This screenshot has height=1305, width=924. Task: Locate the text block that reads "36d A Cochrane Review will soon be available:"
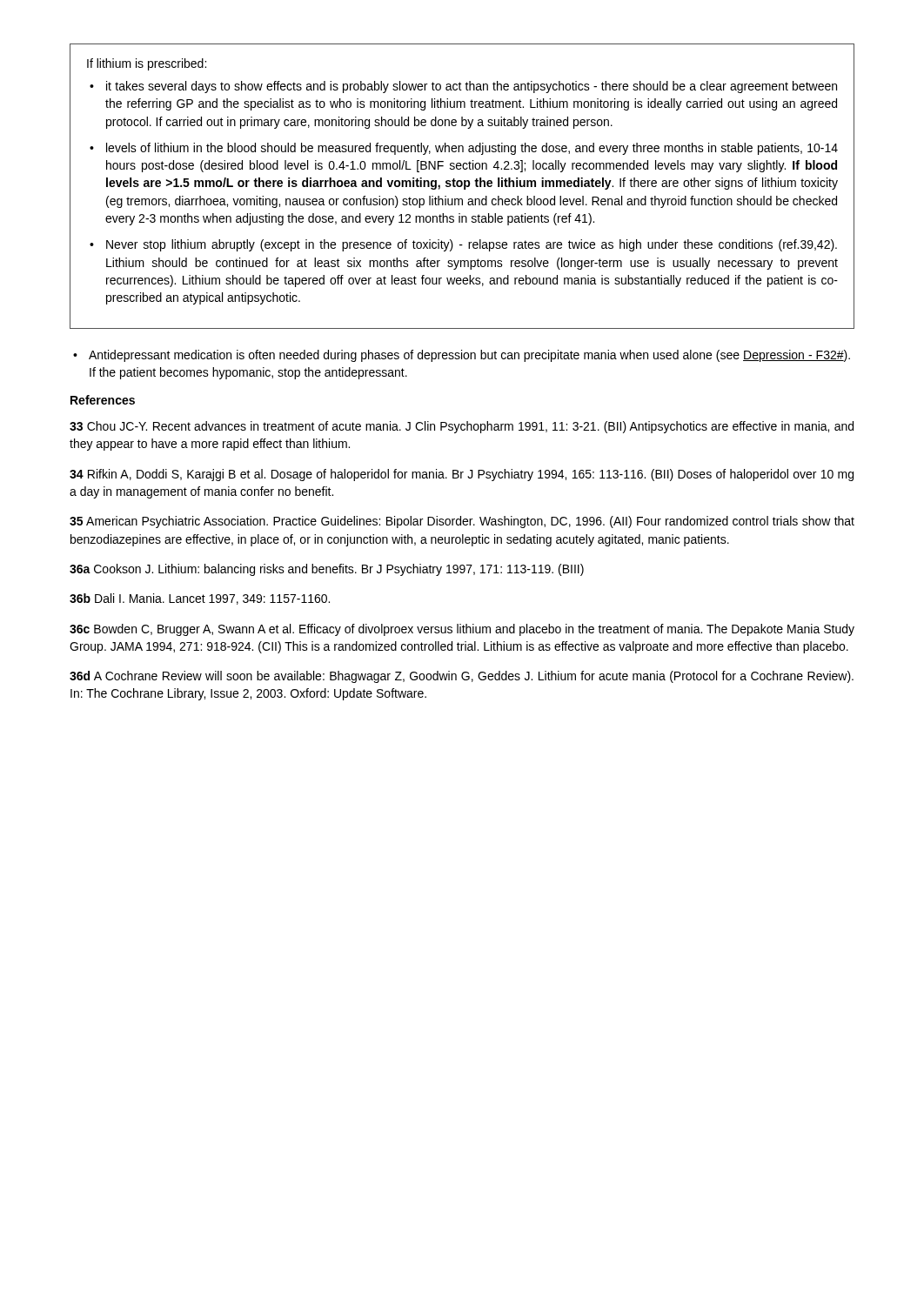[x=462, y=685]
